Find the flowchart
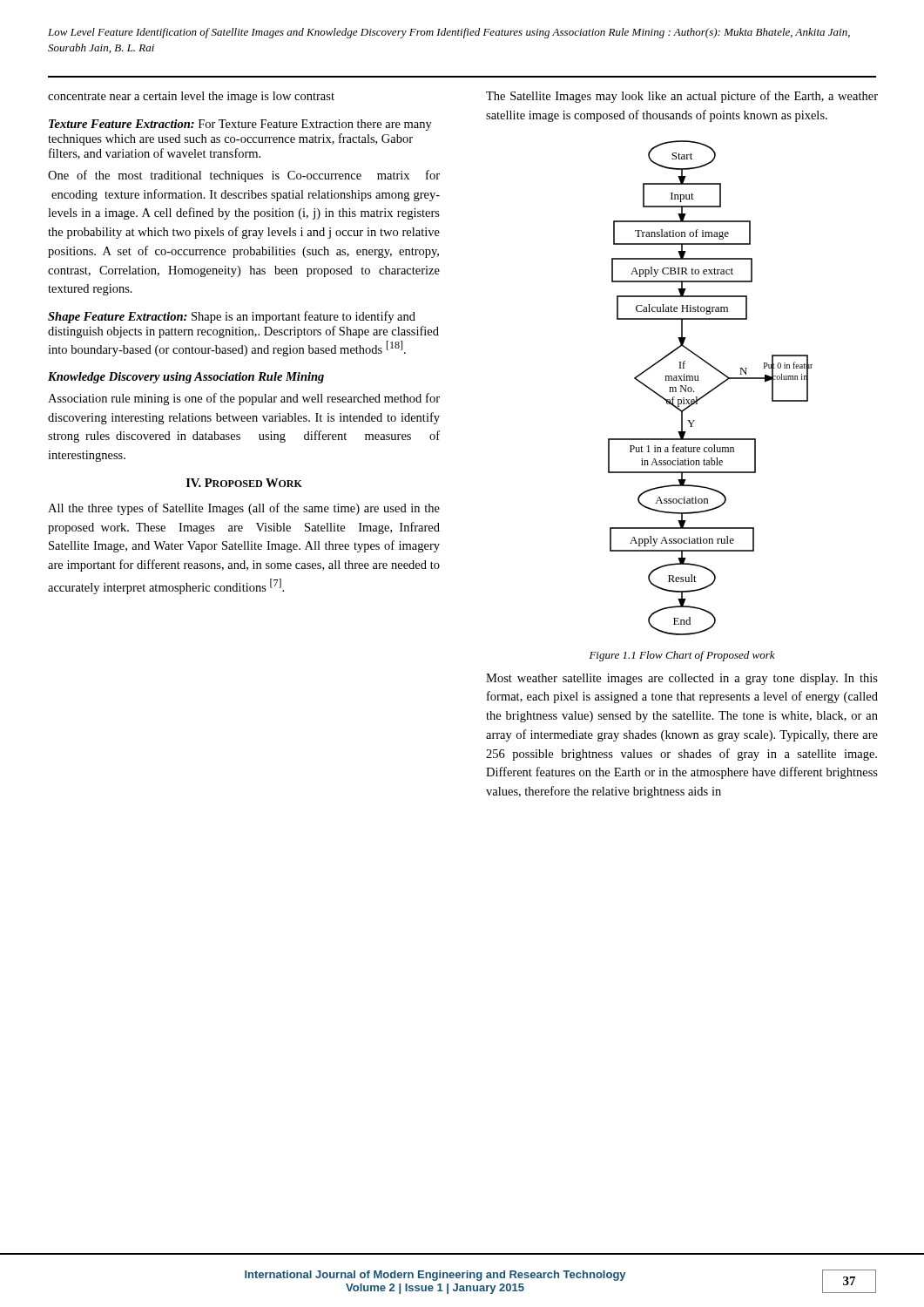The height and width of the screenshot is (1307, 924). click(682, 390)
